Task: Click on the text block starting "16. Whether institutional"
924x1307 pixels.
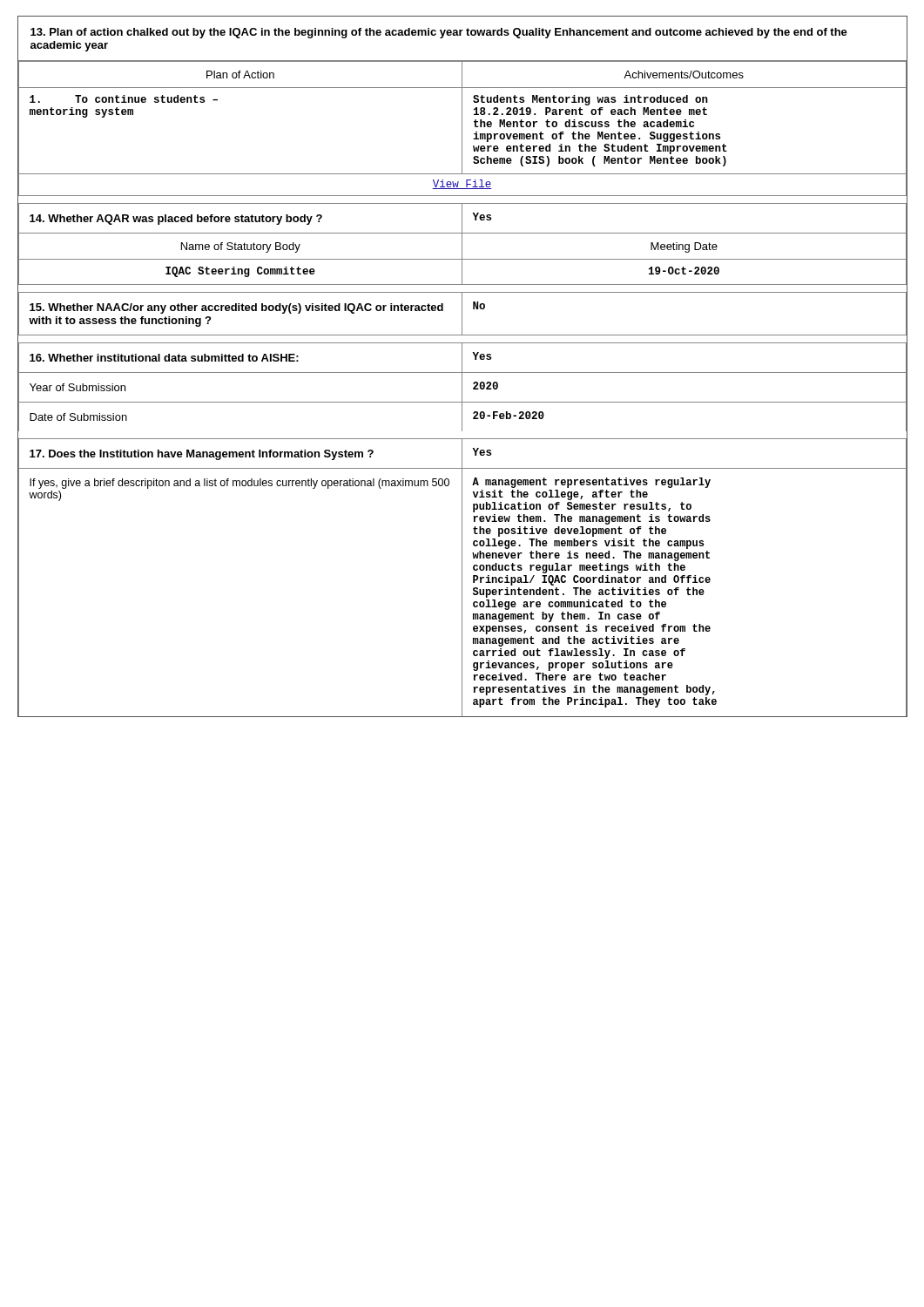Action: click(164, 358)
